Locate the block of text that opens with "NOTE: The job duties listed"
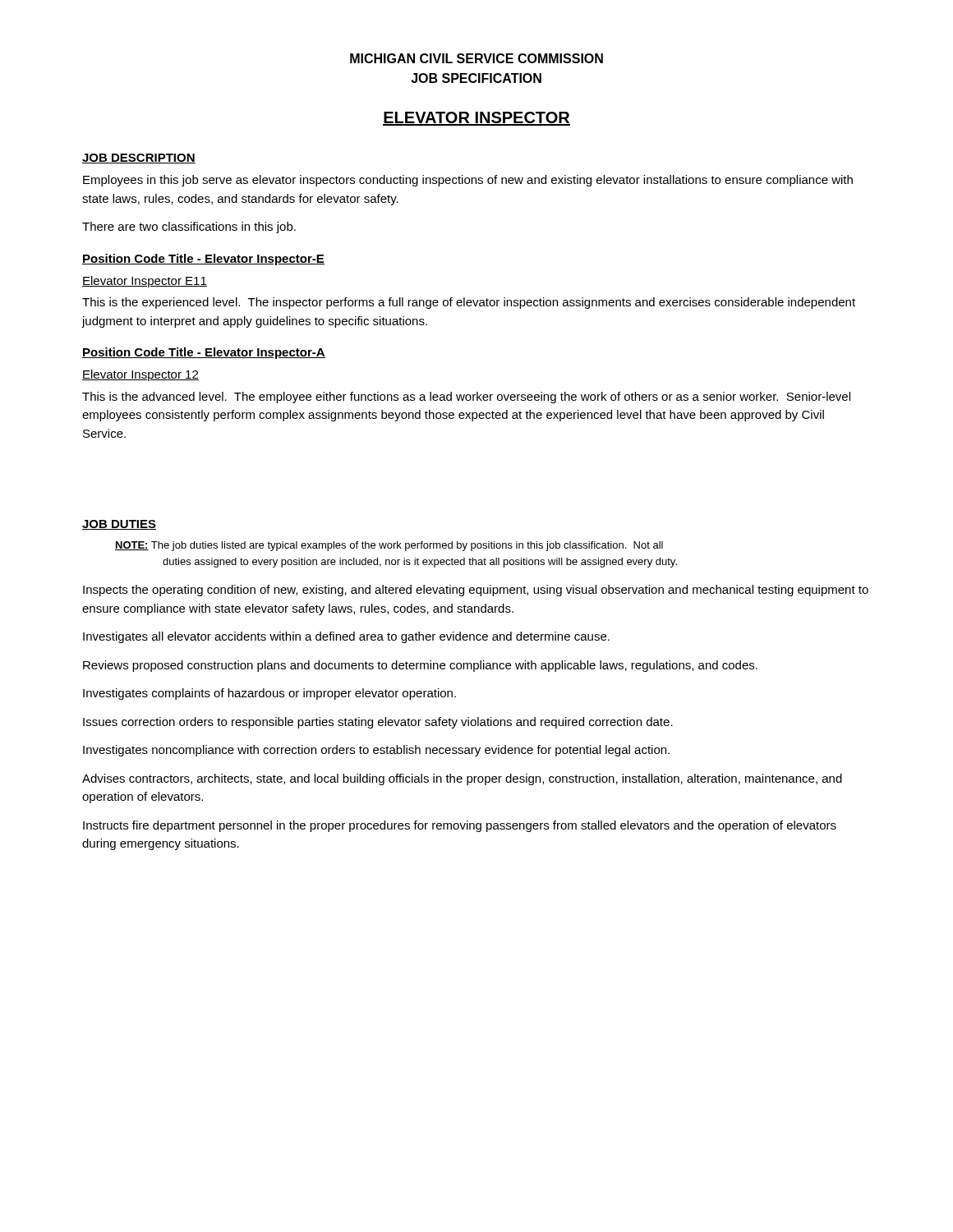 [396, 553]
